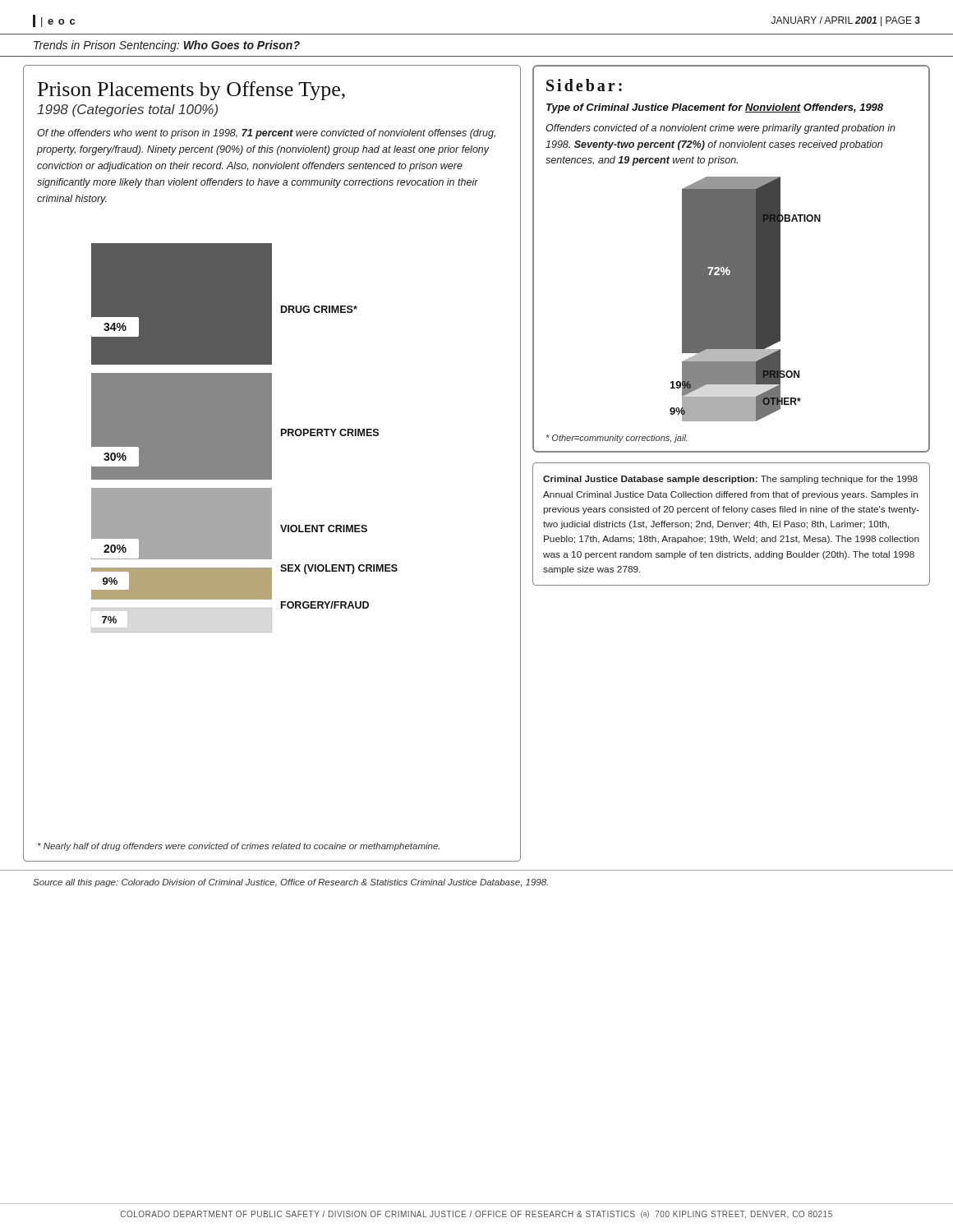Point to the caption beginning "Source all this page: Colorado Division of Criminal"

click(291, 882)
